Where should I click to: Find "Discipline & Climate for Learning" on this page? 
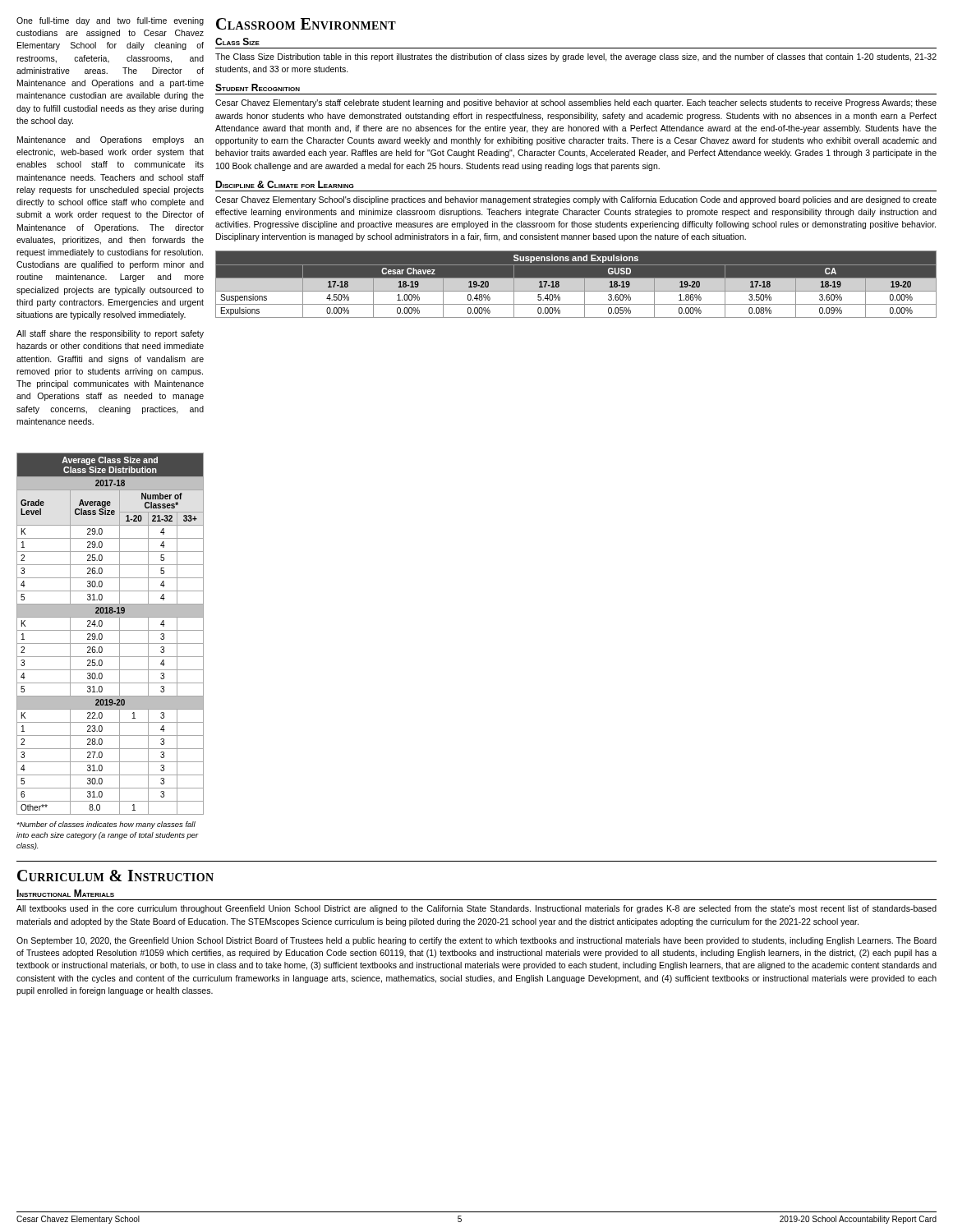coord(285,185)
